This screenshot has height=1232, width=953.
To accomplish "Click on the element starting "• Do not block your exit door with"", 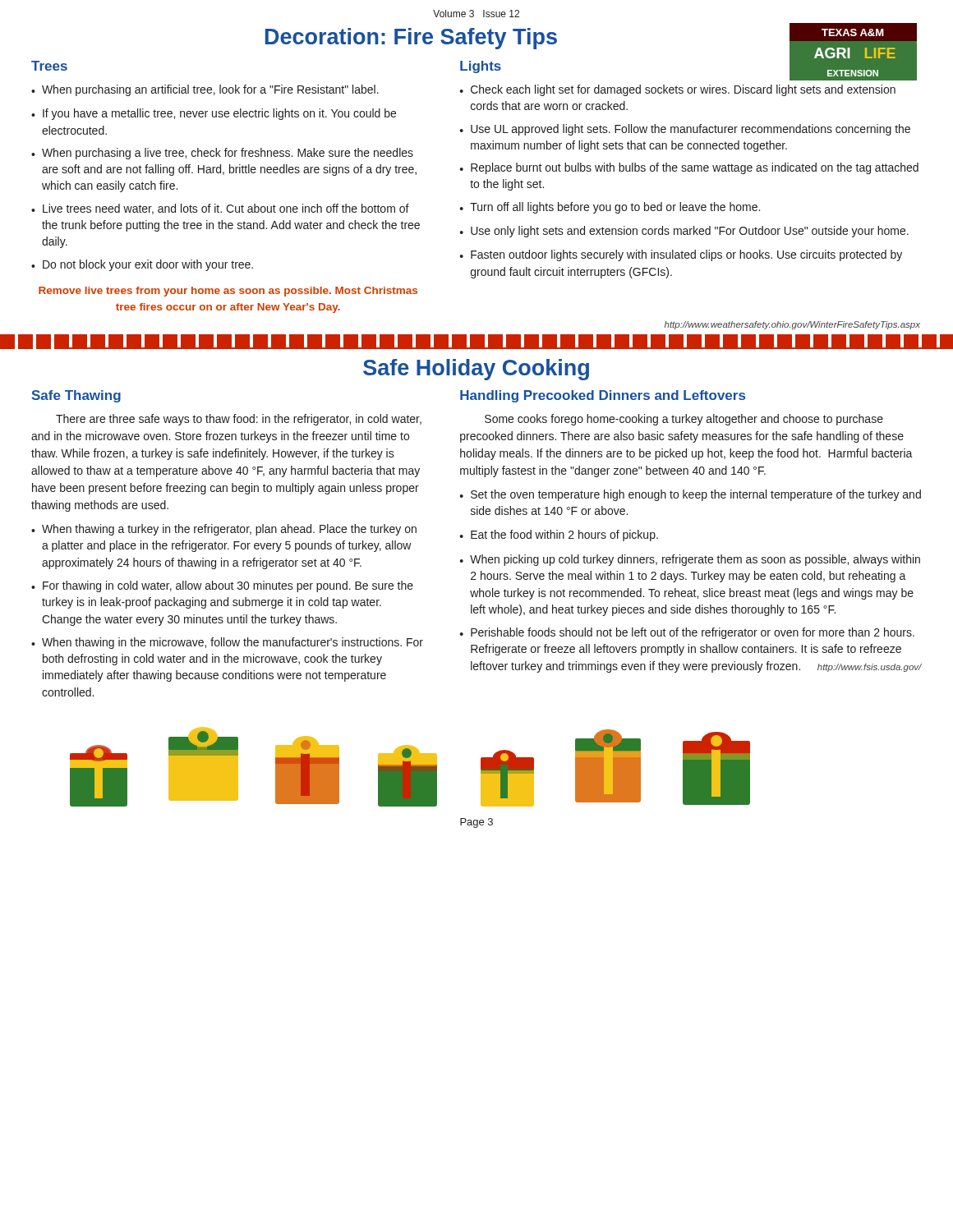I will point(143,265).
